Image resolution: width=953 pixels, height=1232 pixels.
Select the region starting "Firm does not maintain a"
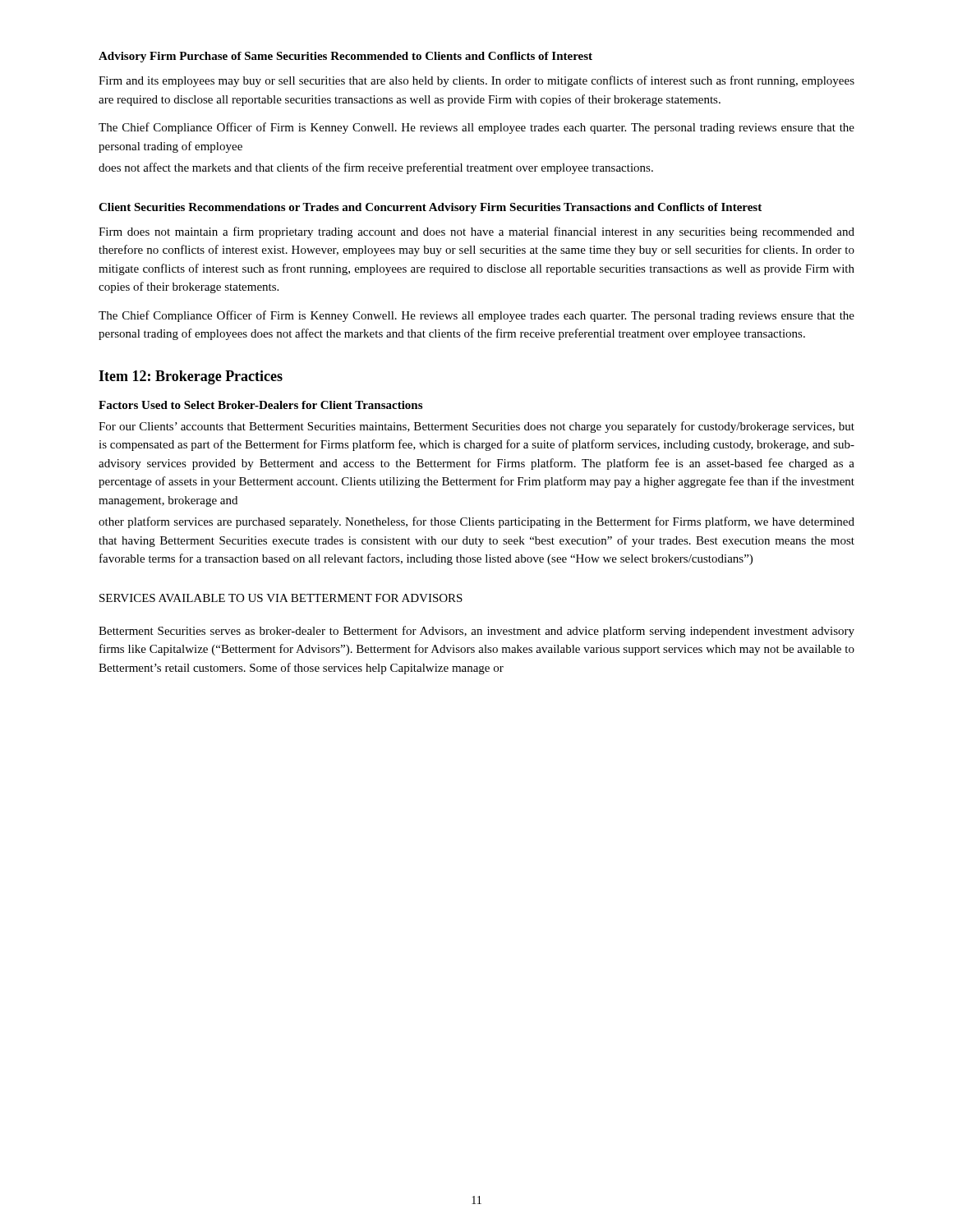pyautogui.click(x=476, y=259)
